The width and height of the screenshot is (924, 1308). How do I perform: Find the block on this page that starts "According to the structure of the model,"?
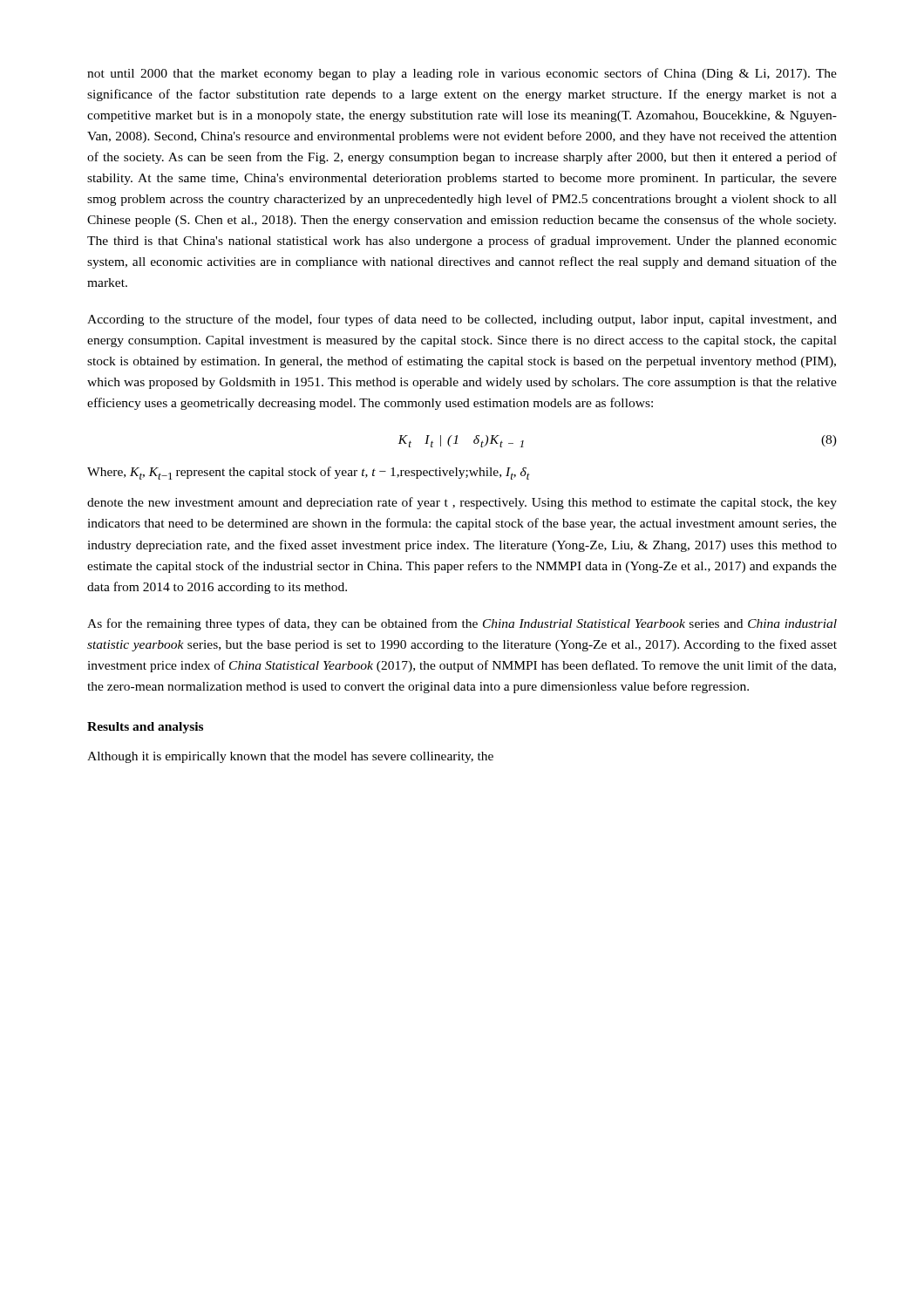click(x=462, y=361)
